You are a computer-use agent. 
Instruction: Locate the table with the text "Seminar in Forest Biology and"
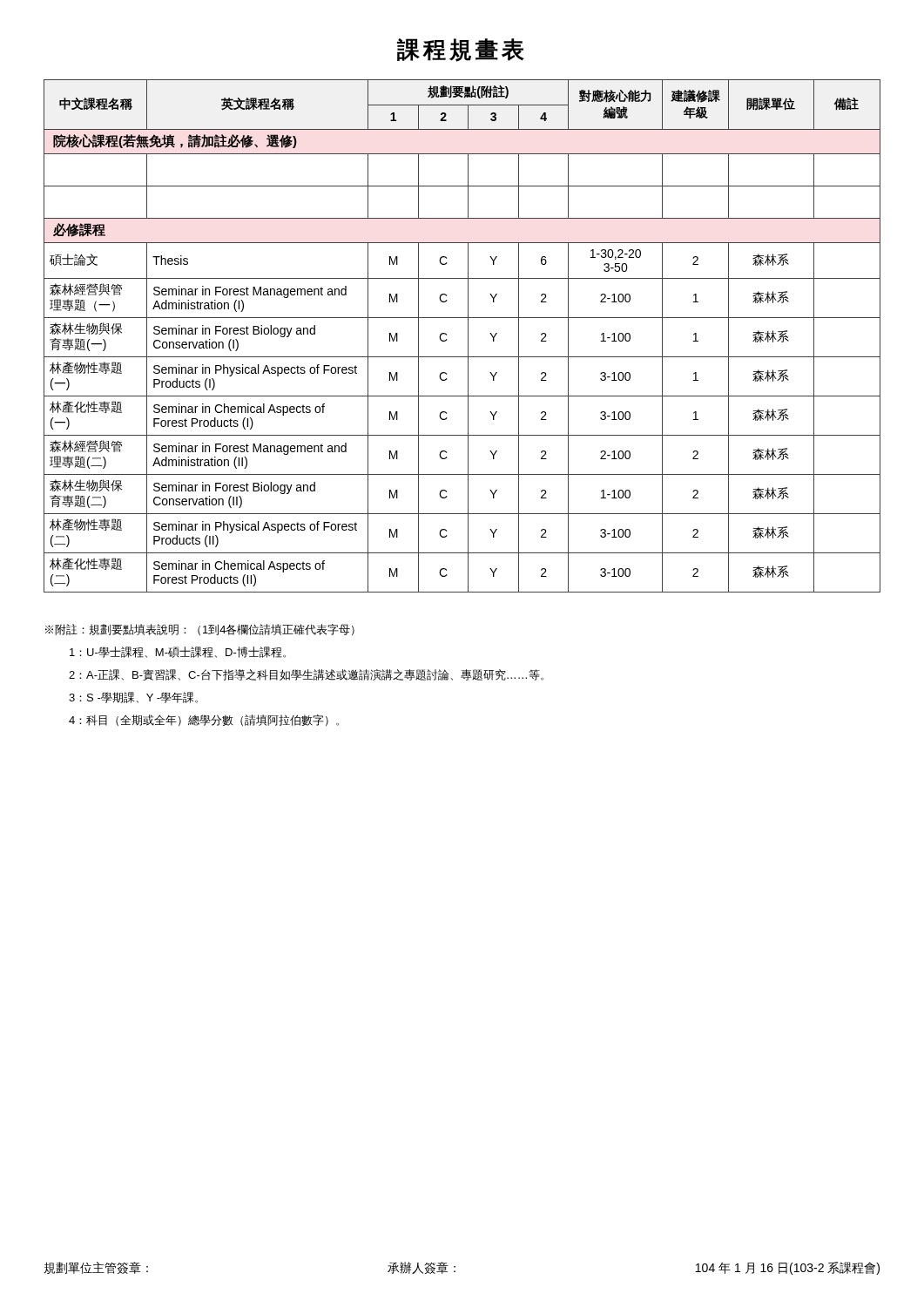[462, 336]
